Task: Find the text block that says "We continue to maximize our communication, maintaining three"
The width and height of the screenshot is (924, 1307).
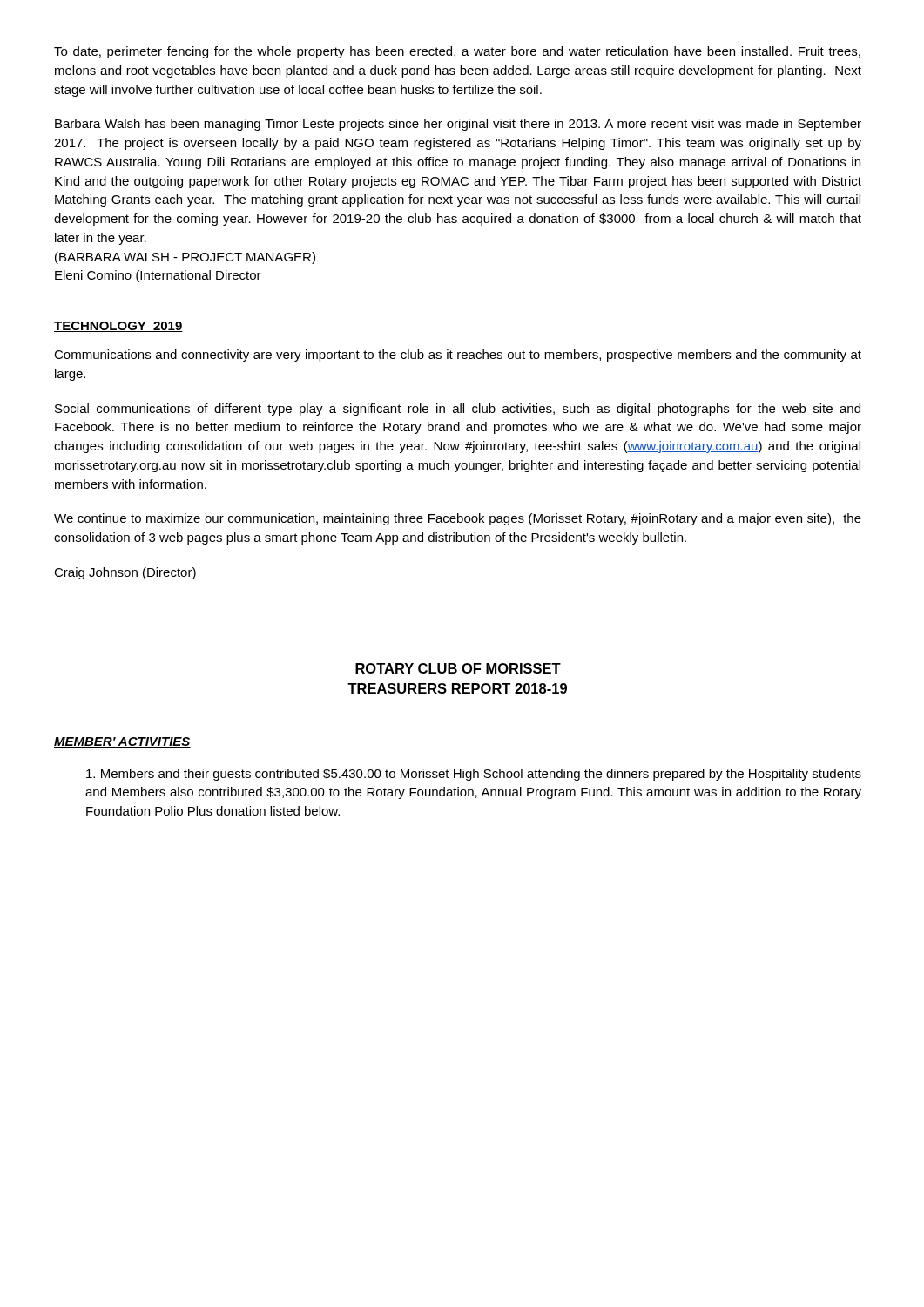Action: coord(458,528)
